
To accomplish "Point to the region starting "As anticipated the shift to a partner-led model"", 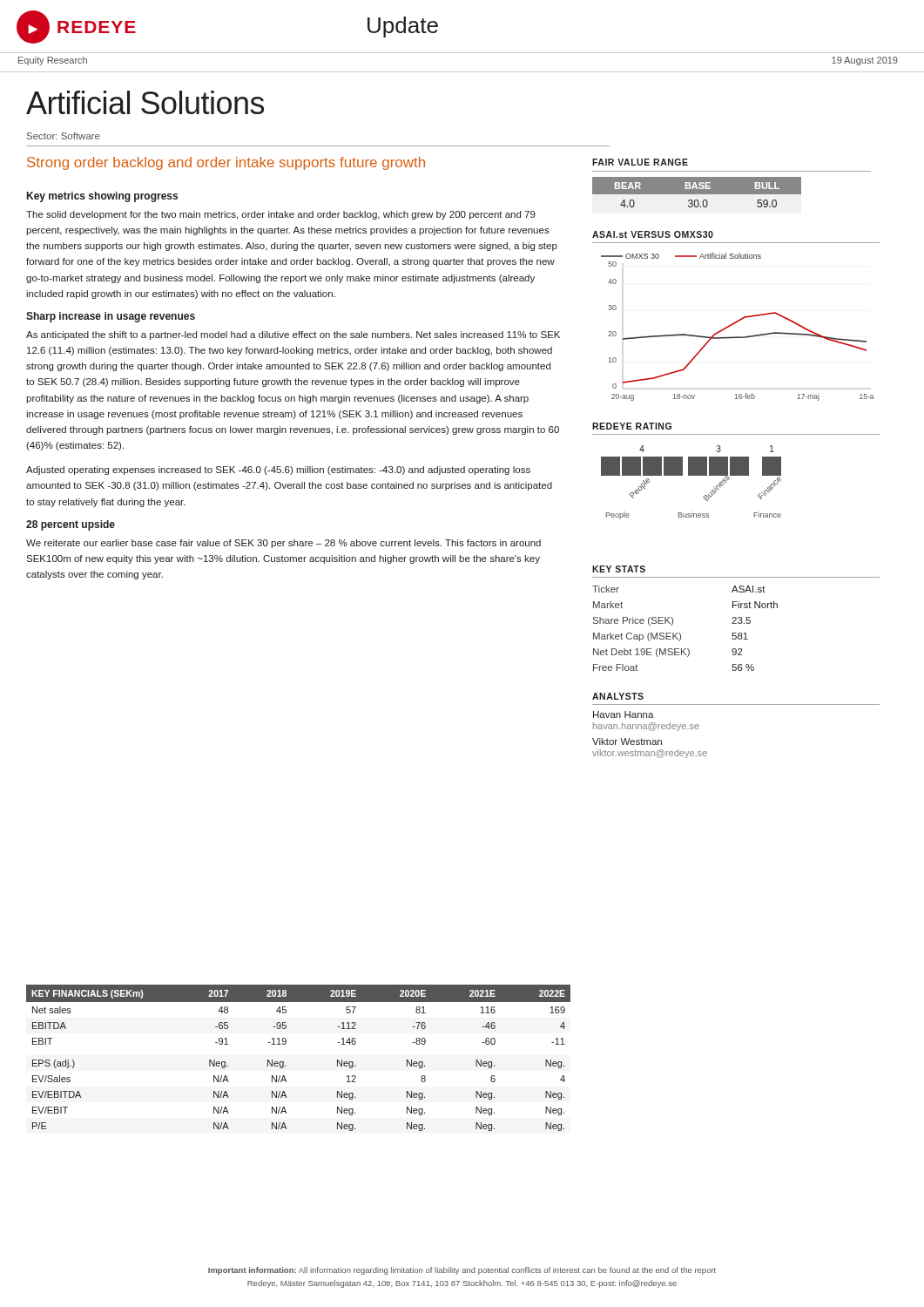I will coord(293,390).
